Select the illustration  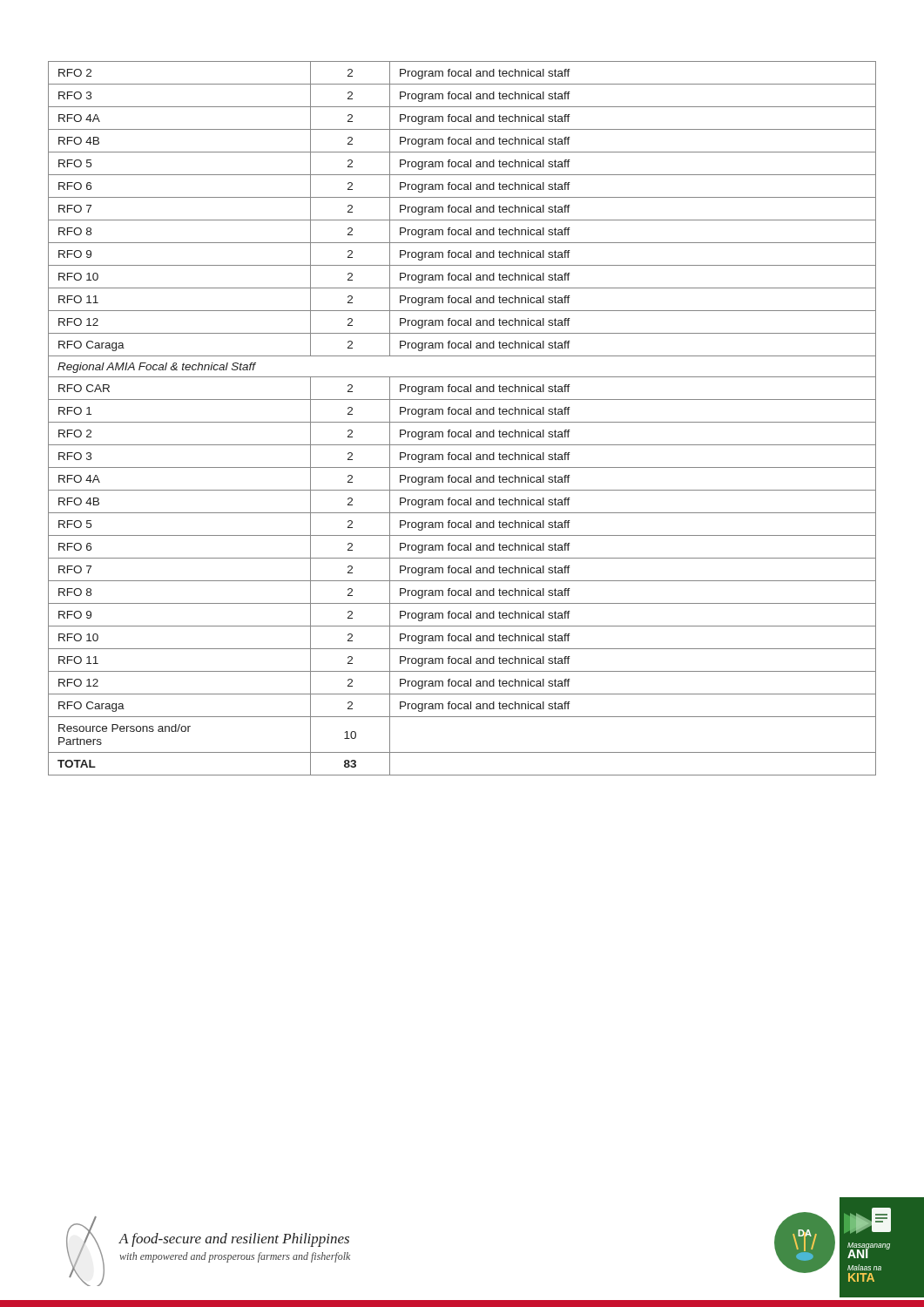[386, 1247]
